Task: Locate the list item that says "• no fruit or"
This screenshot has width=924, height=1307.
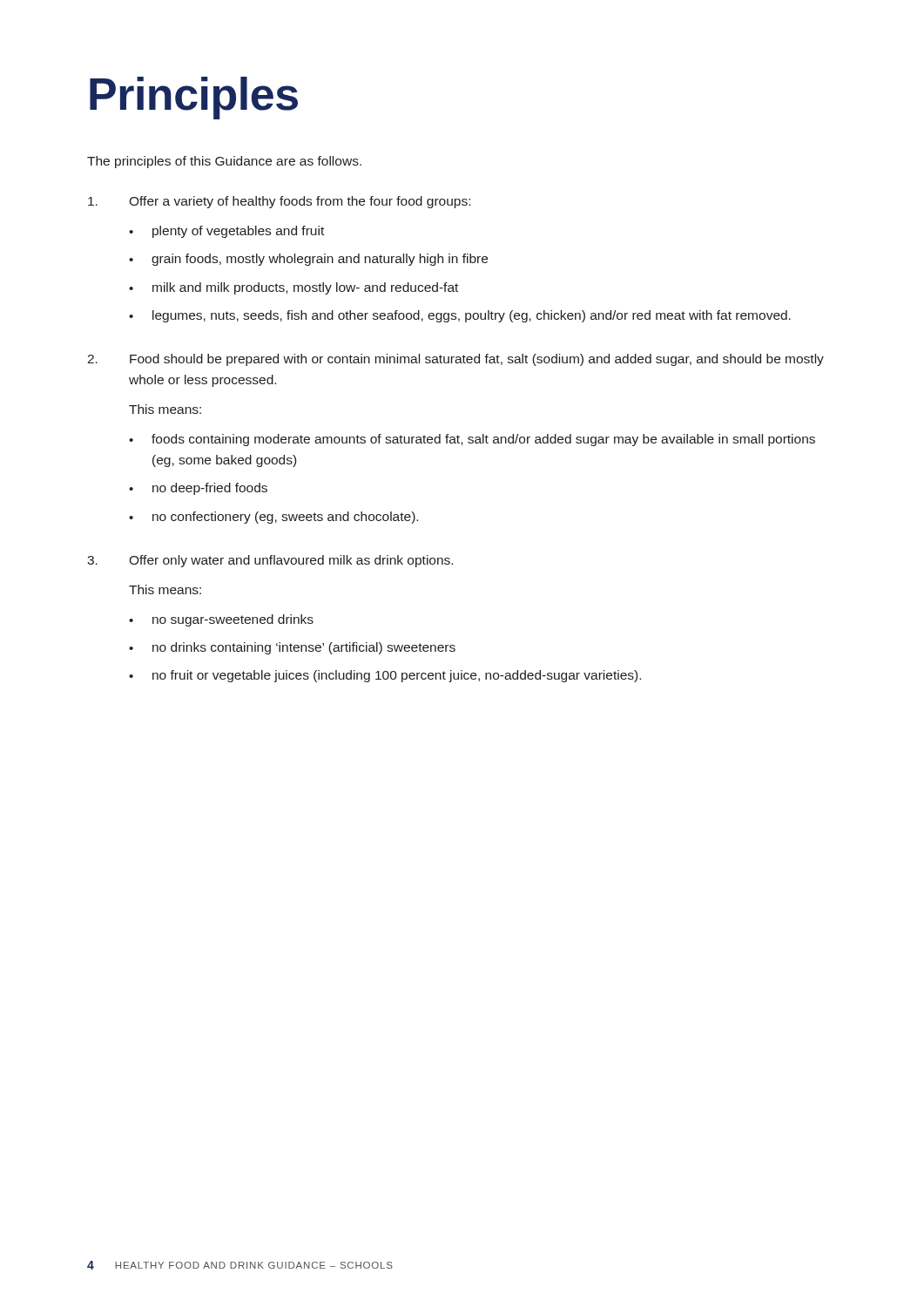Action: [x=483, y=676]
